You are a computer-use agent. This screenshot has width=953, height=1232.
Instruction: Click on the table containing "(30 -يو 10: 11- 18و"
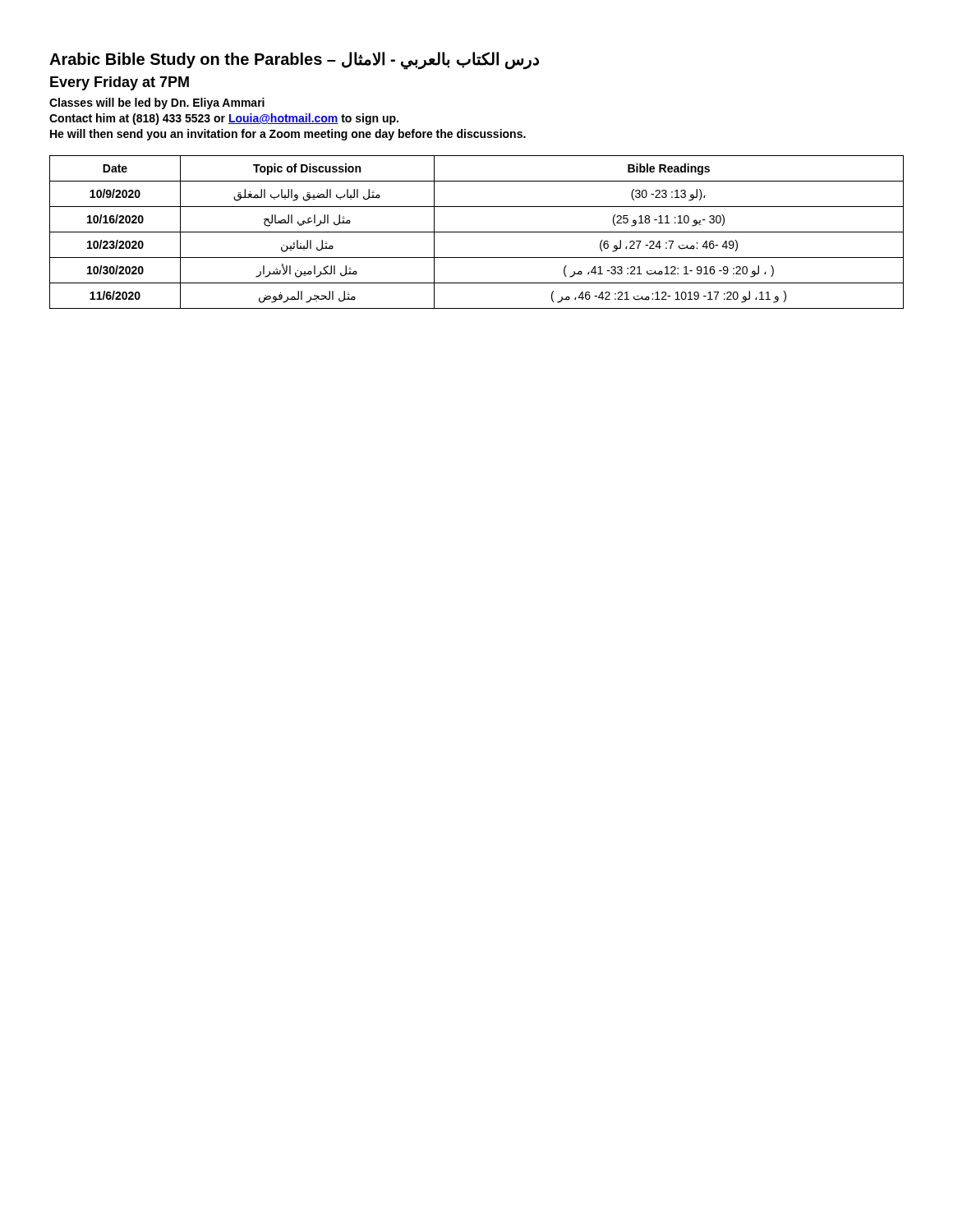[x=476, y=232]
